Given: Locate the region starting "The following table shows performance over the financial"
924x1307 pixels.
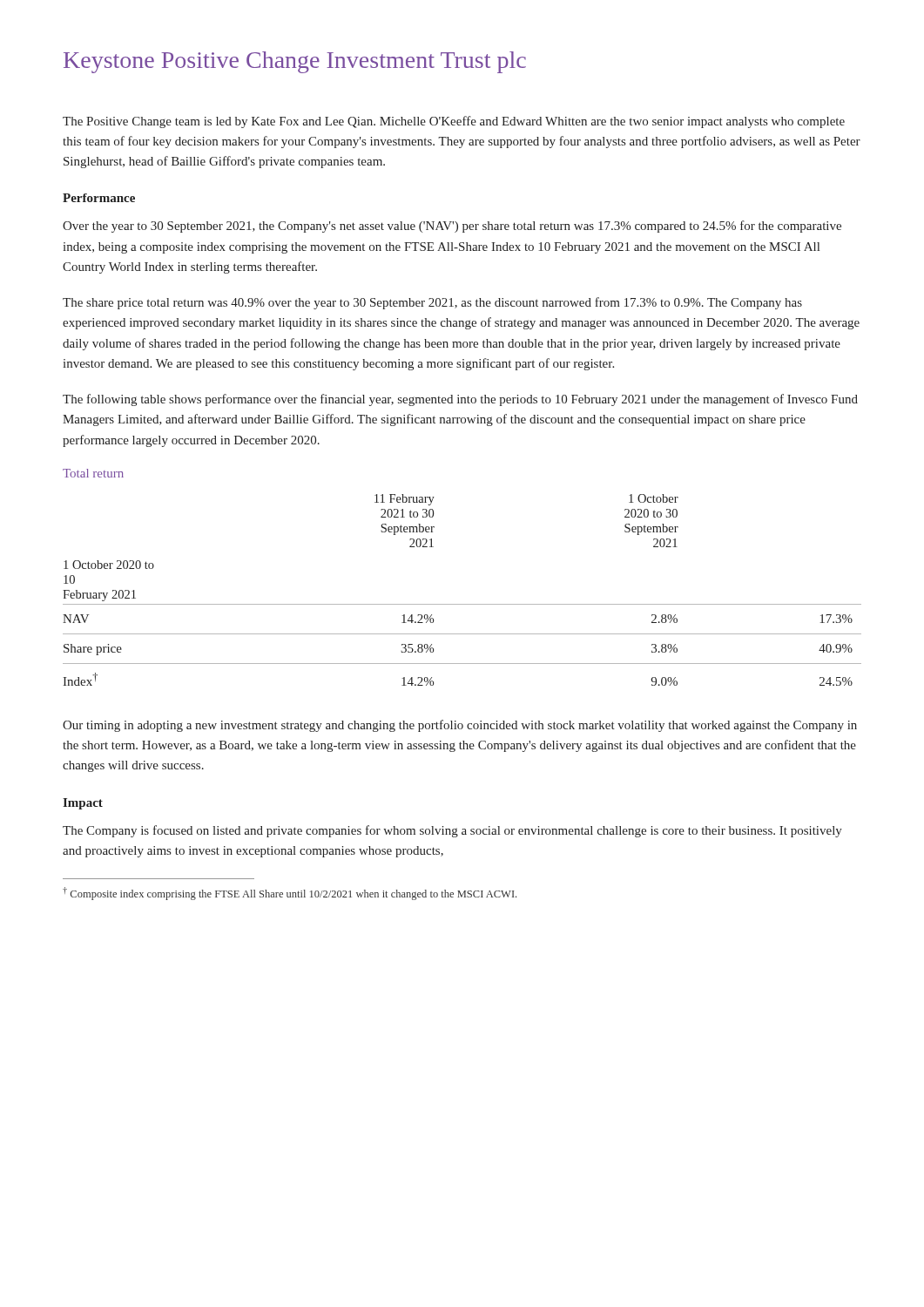Looking at the screenshot, I should (462, 420).
